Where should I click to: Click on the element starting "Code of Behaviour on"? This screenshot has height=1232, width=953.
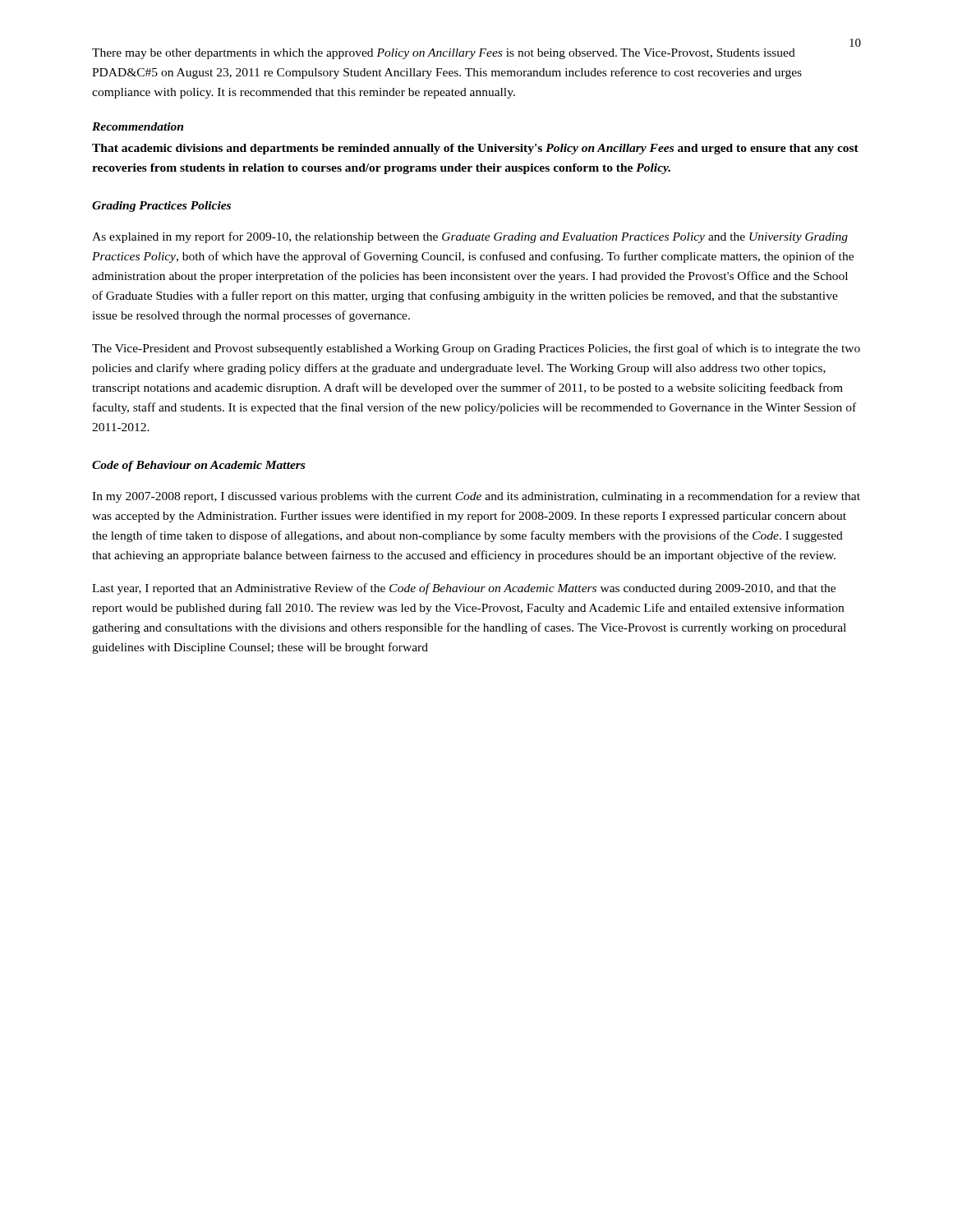click(199, 465)
